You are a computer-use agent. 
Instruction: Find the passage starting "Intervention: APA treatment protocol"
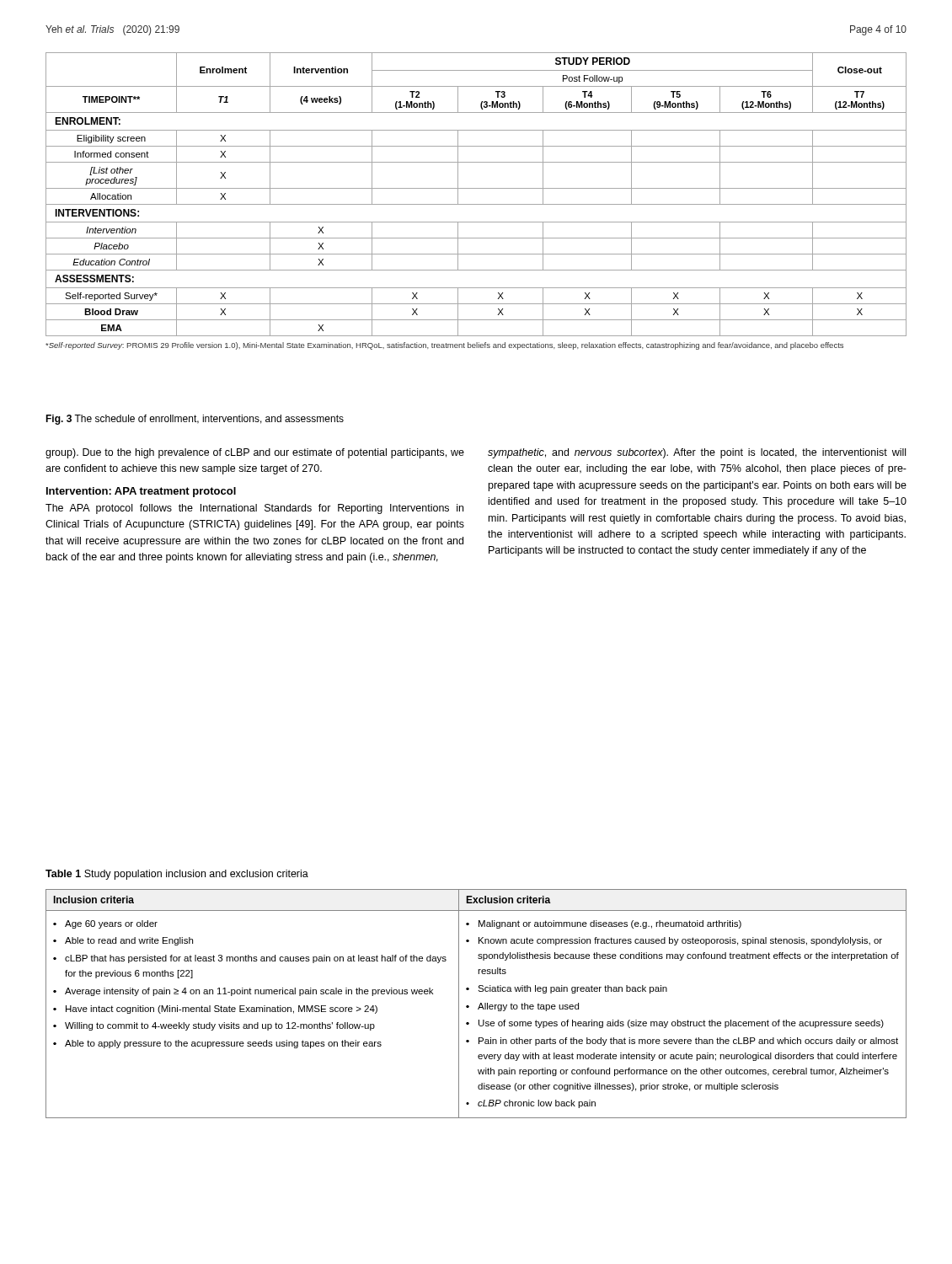point(141,491)
